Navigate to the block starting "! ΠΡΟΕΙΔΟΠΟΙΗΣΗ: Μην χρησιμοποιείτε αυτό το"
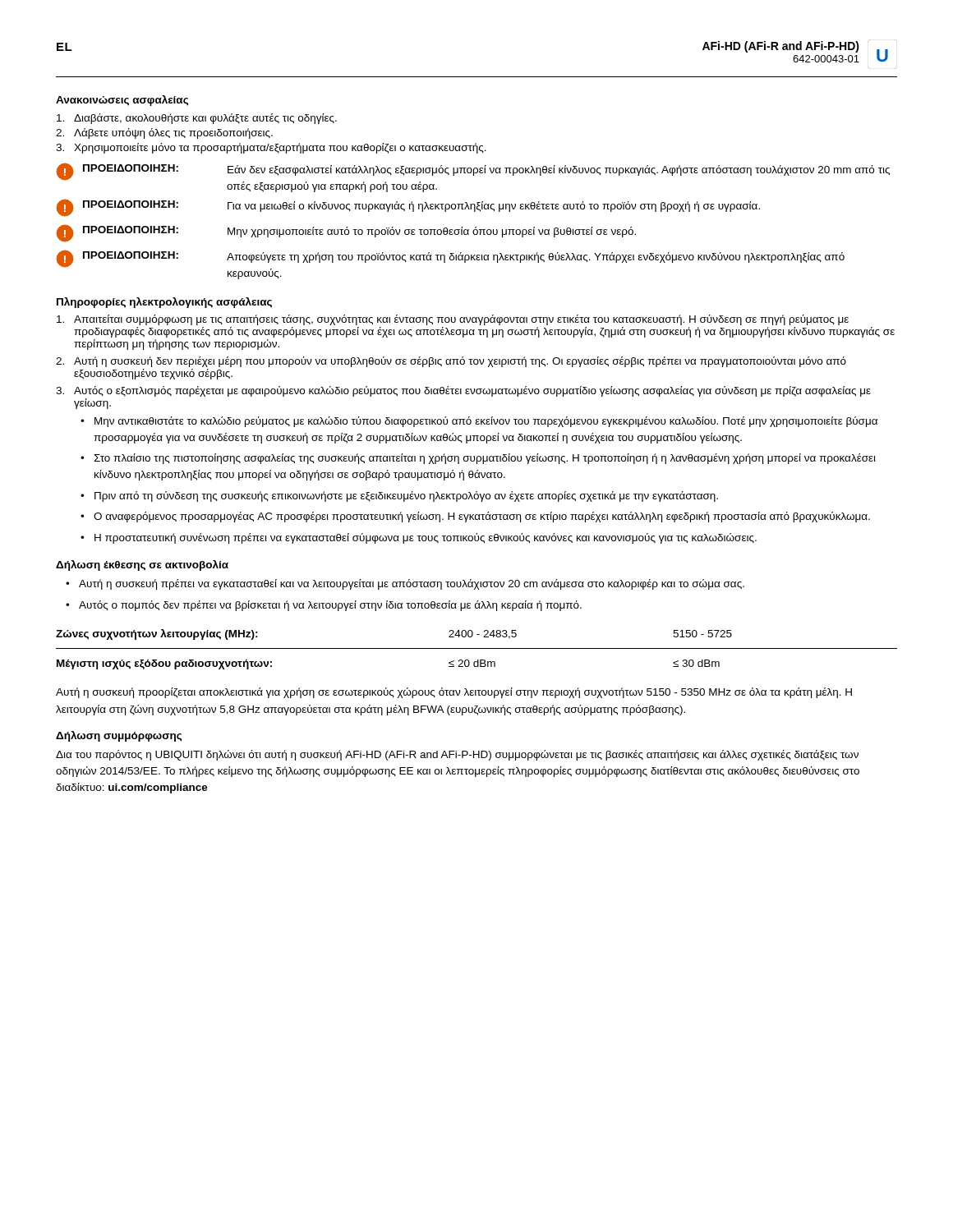 coord(346,234)
